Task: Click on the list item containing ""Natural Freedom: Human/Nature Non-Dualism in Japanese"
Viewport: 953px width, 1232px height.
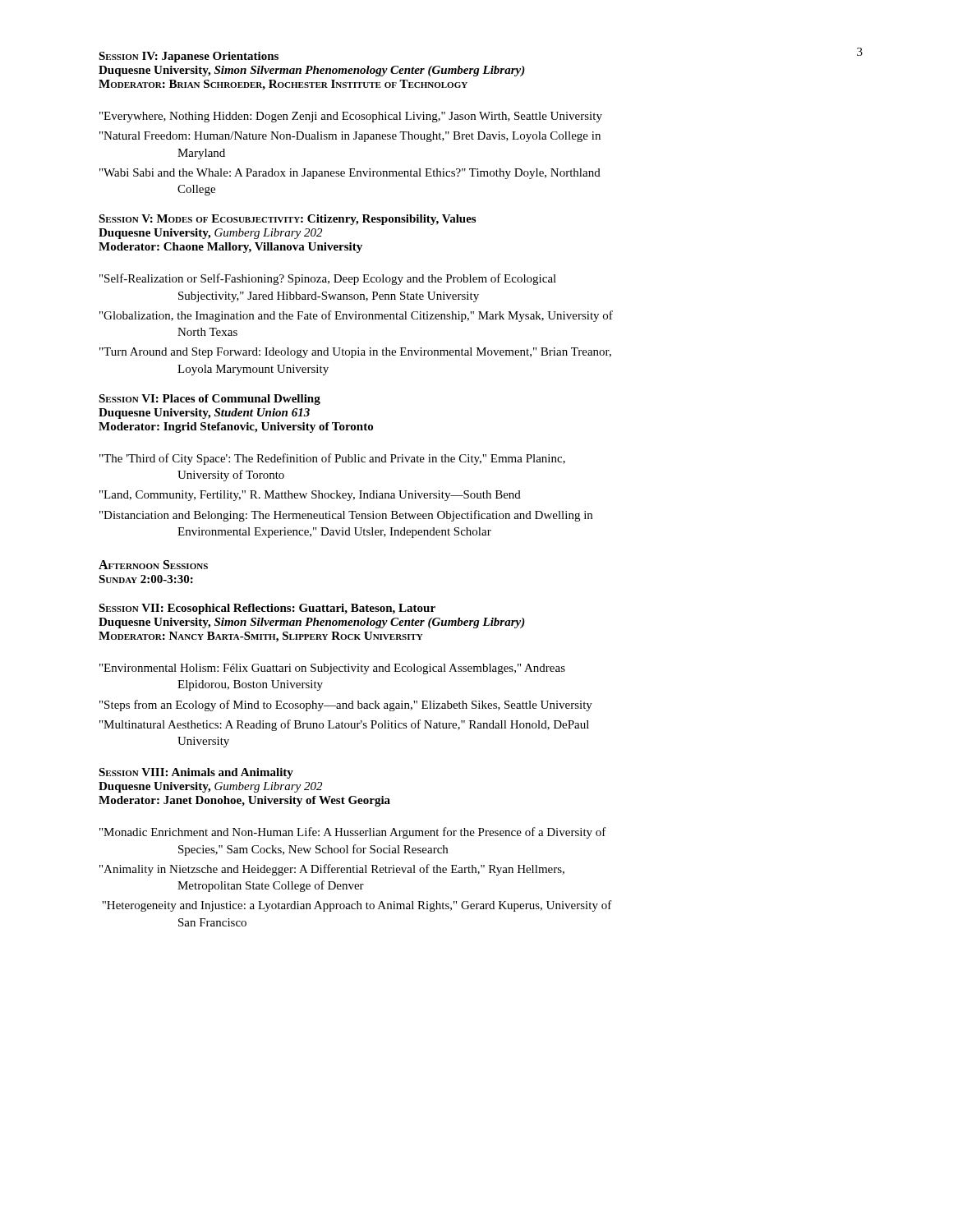Action: tap(350, 144)
